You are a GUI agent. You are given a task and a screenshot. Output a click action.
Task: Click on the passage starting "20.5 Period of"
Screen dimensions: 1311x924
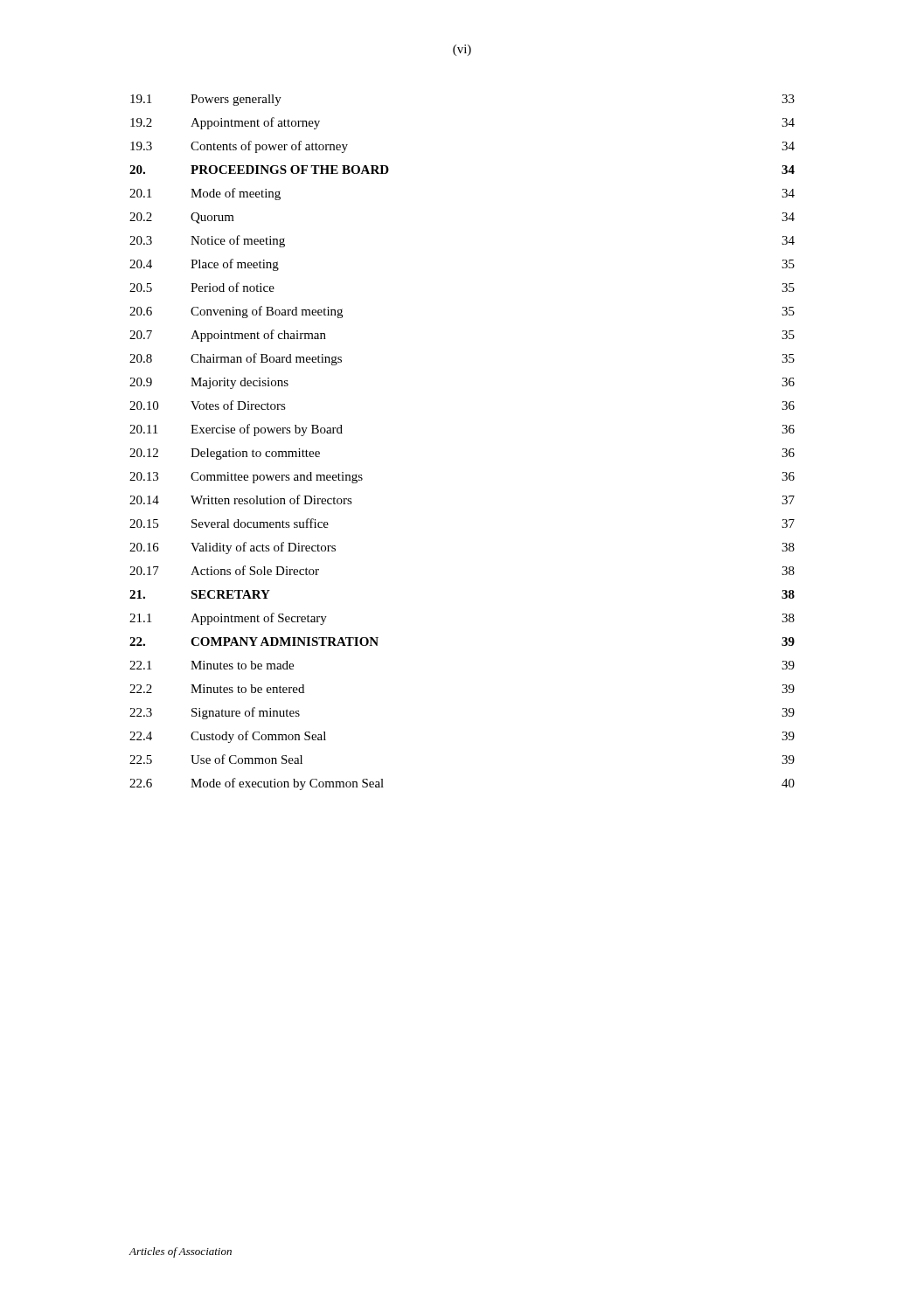pos(138,287)
